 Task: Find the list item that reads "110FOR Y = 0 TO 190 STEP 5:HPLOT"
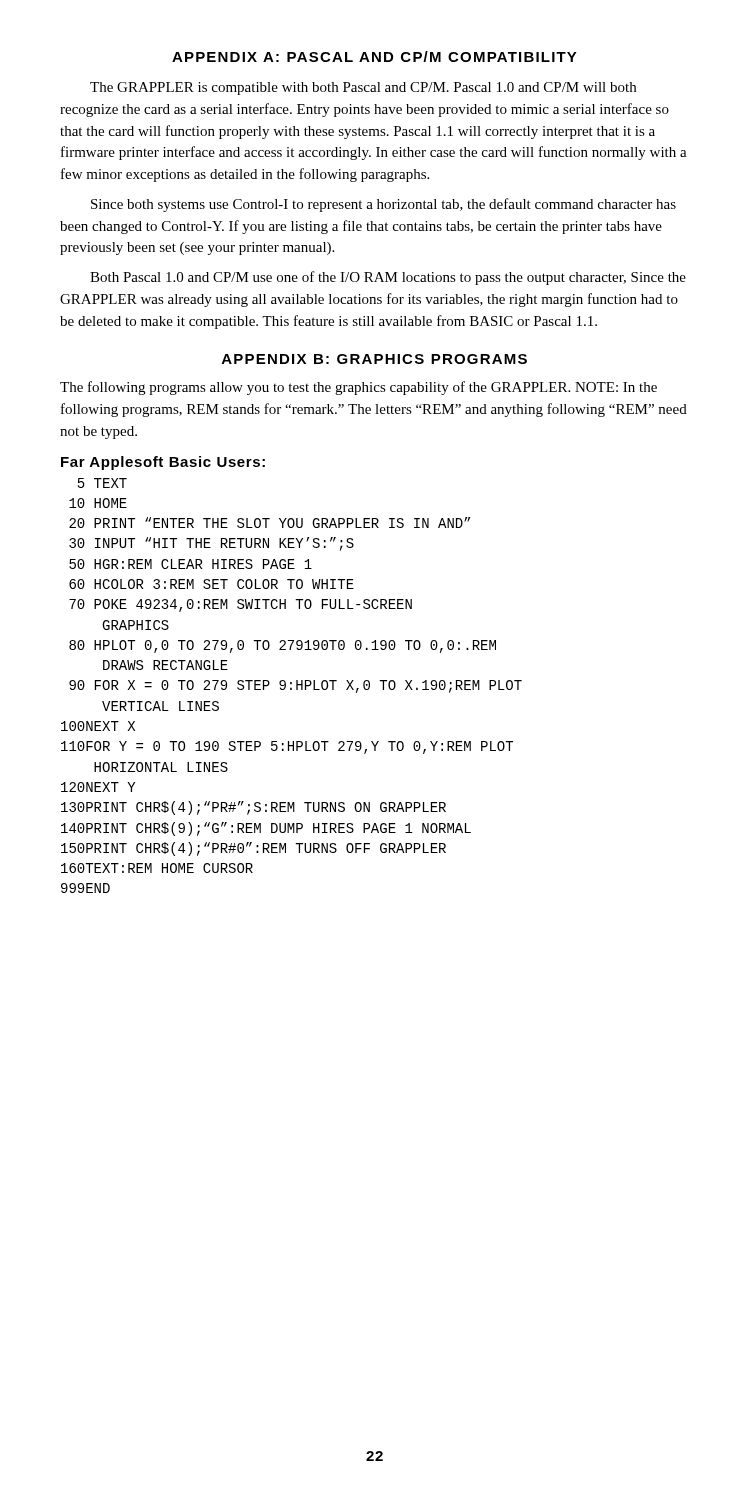(x=287, y=758)
